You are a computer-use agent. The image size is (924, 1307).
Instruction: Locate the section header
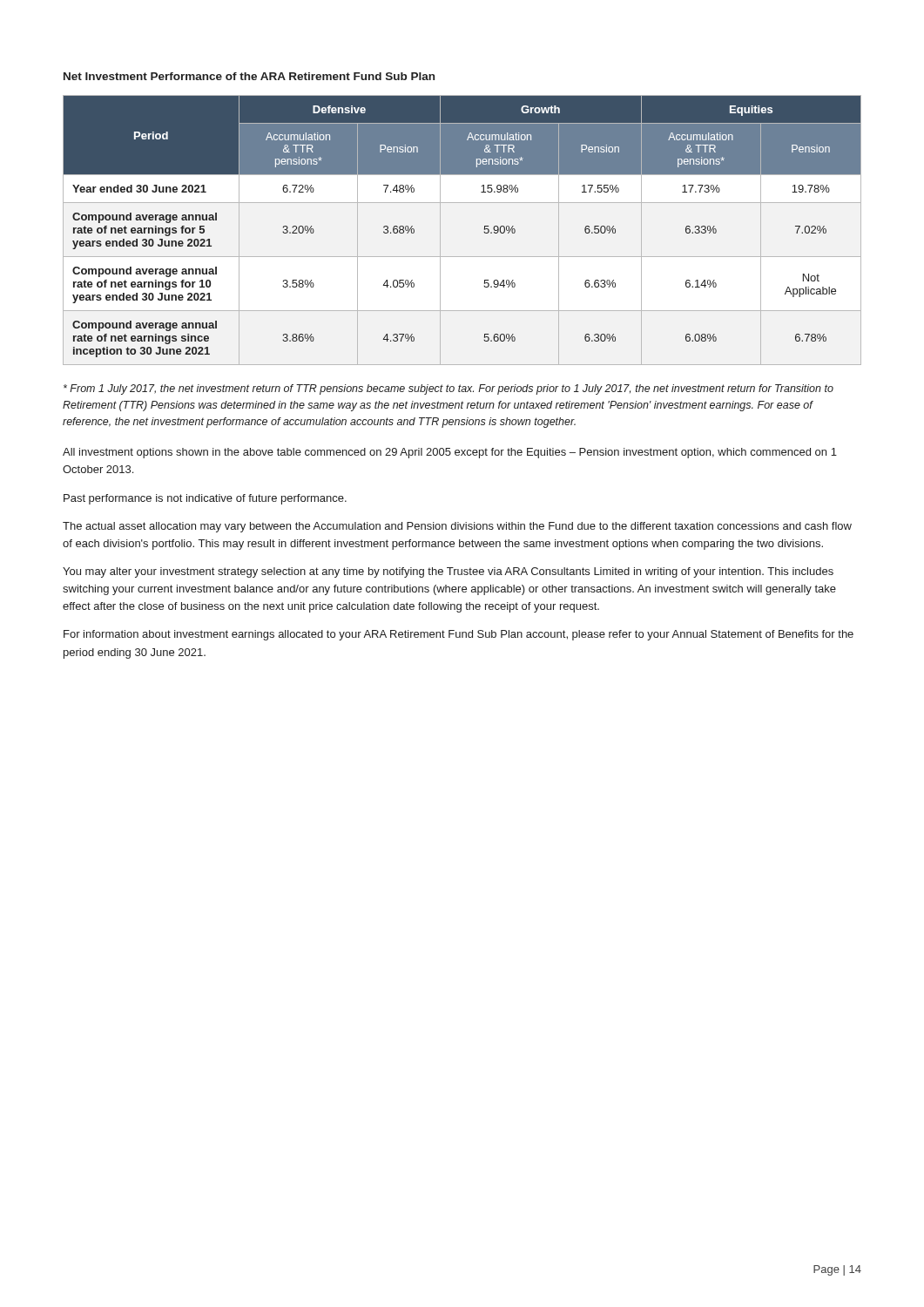(249, 76)
